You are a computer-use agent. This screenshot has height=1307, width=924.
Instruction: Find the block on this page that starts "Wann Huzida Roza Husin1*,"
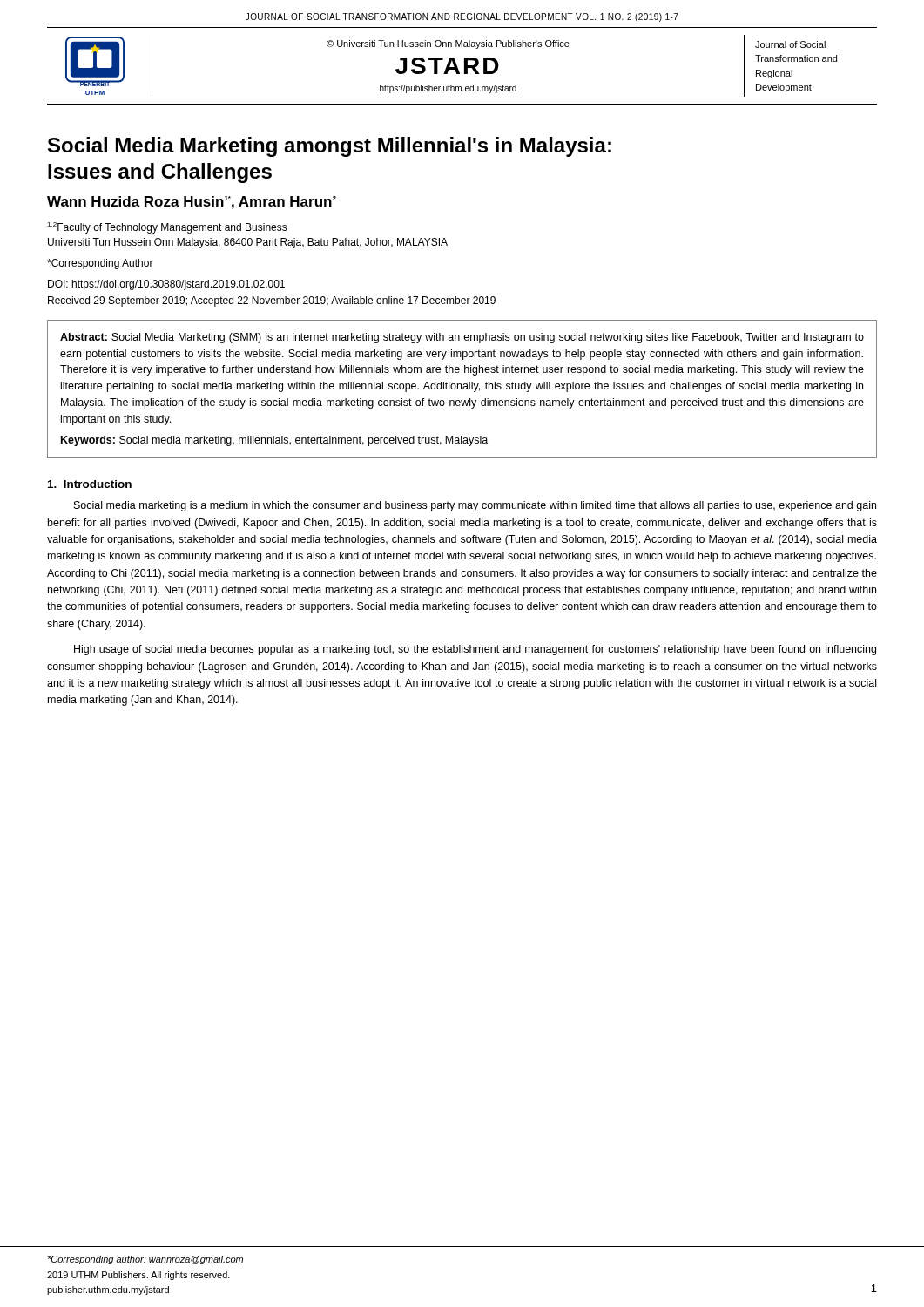[192, 202]
